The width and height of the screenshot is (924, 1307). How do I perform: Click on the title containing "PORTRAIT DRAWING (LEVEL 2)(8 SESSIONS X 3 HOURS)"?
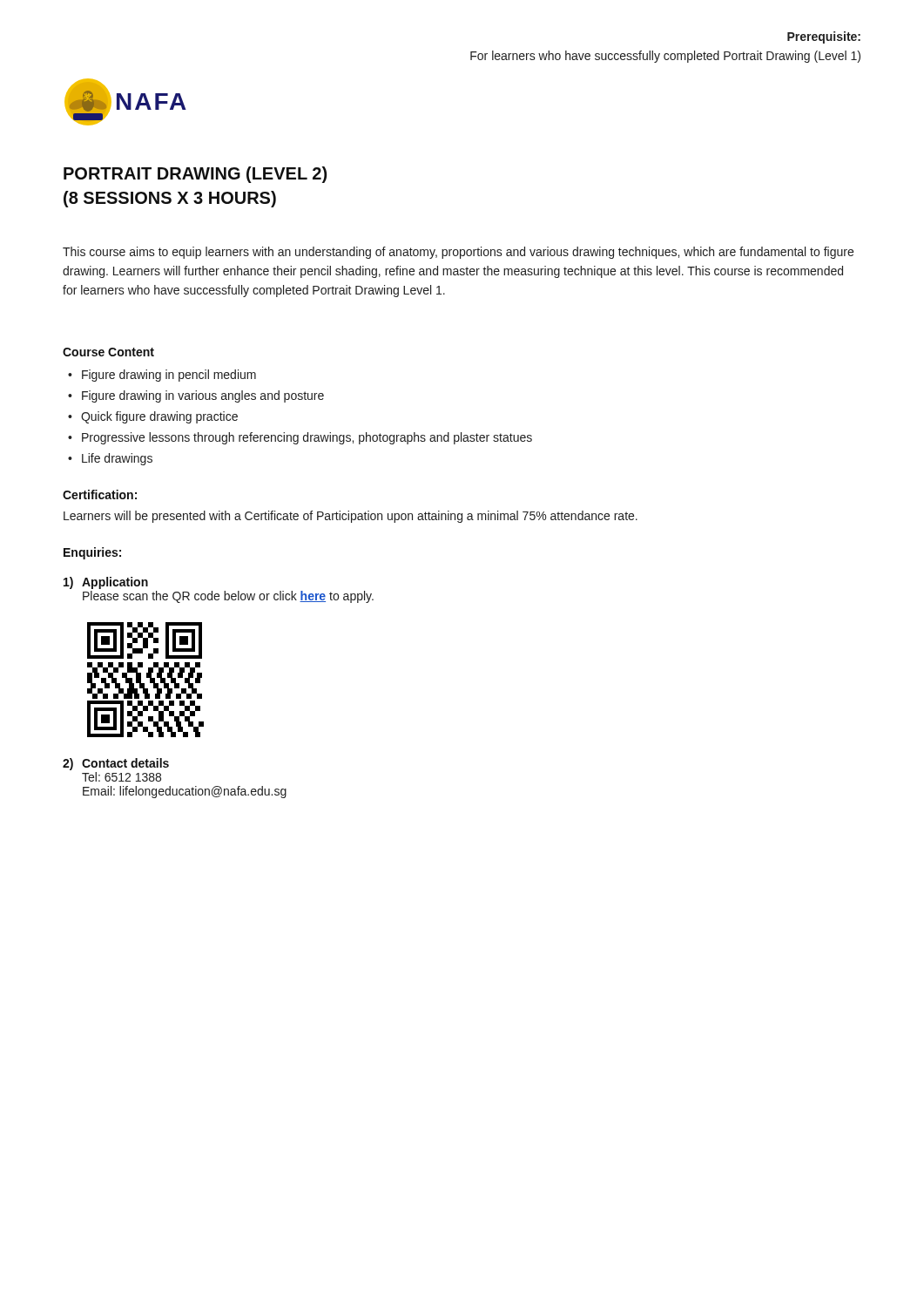click(x=195, y=175)
